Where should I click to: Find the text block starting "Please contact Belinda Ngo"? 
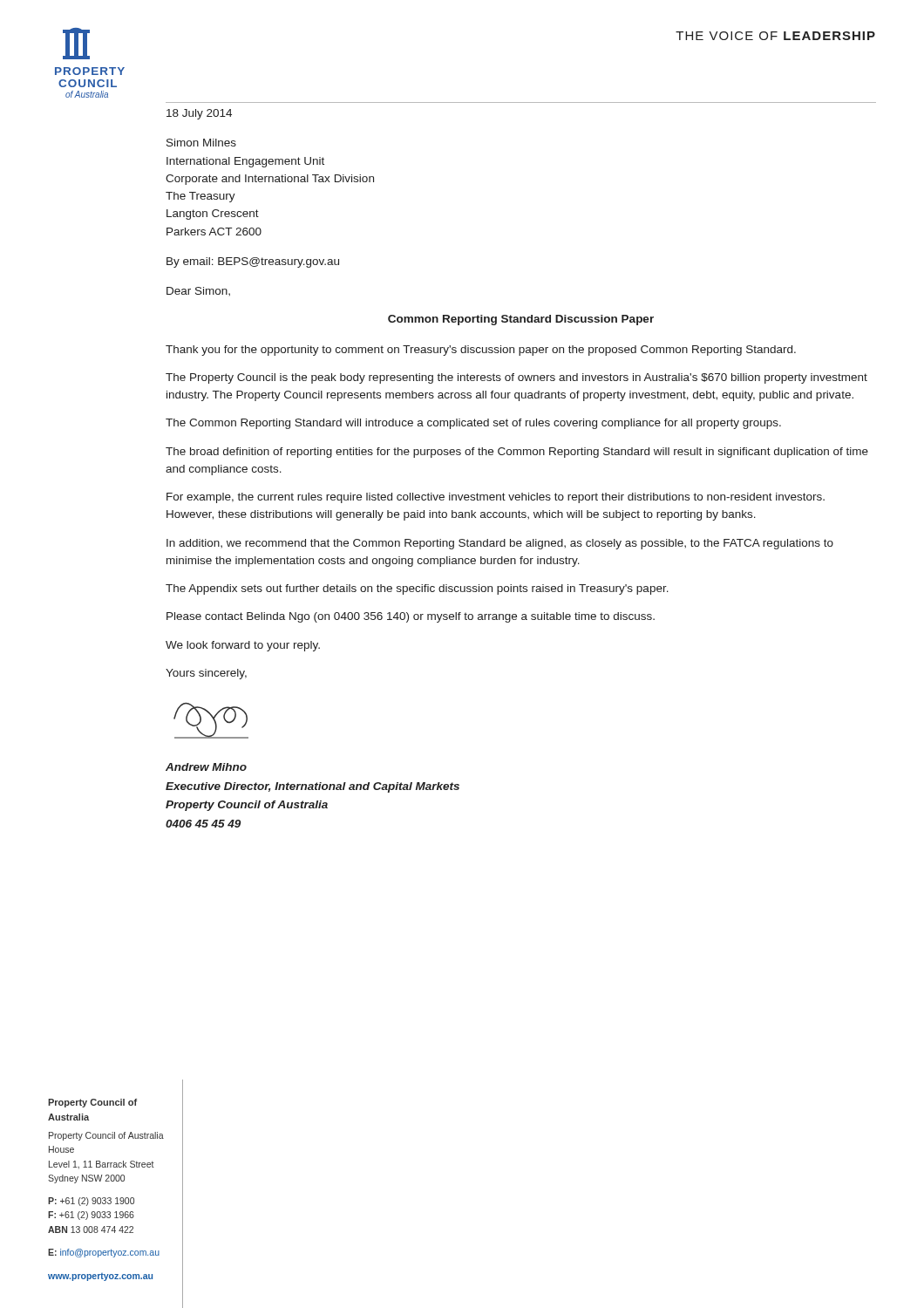pyautogui.click(x=521, y=617)
